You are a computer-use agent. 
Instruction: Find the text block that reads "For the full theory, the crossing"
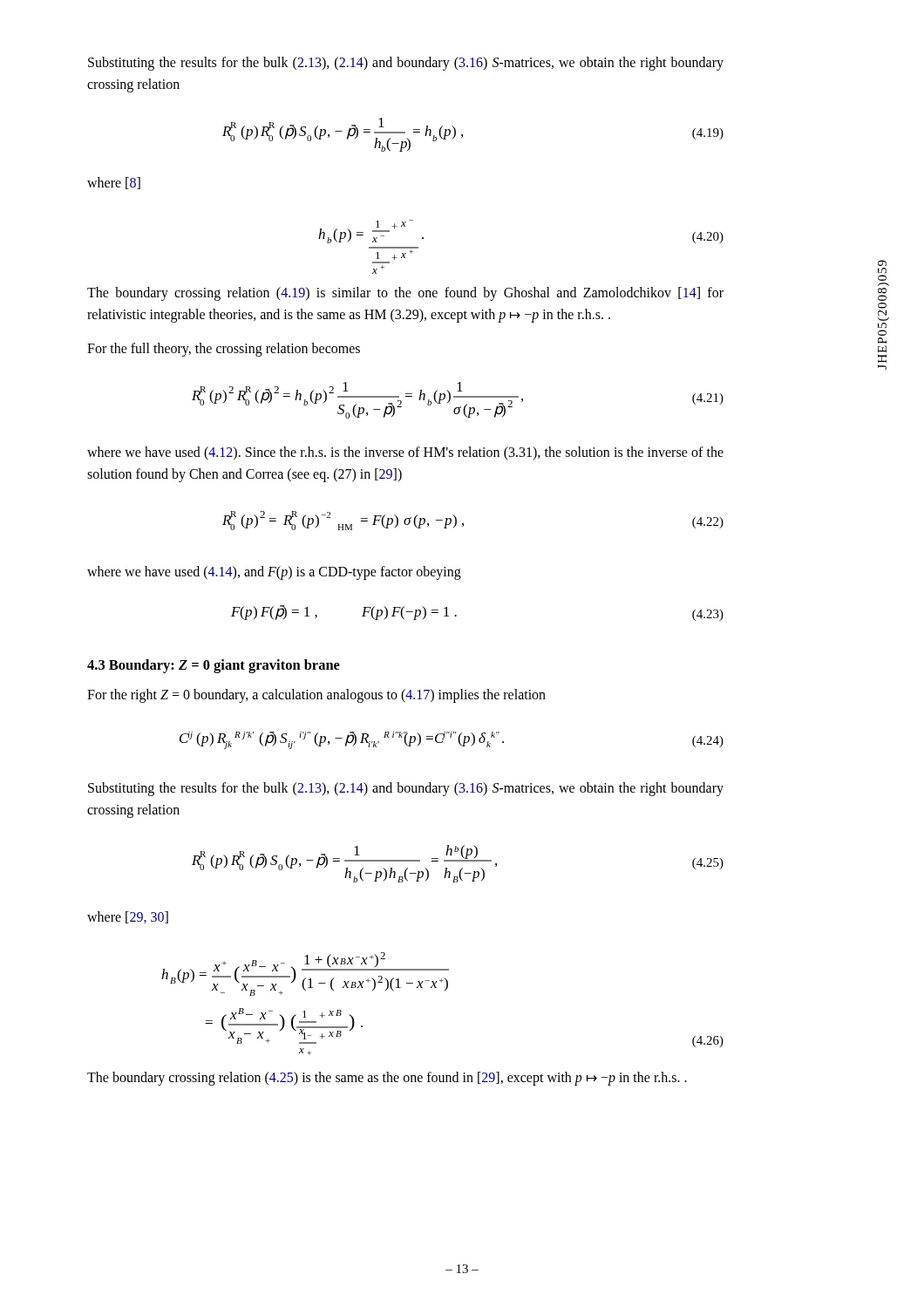pyautogui.click(x=224, y=350)
